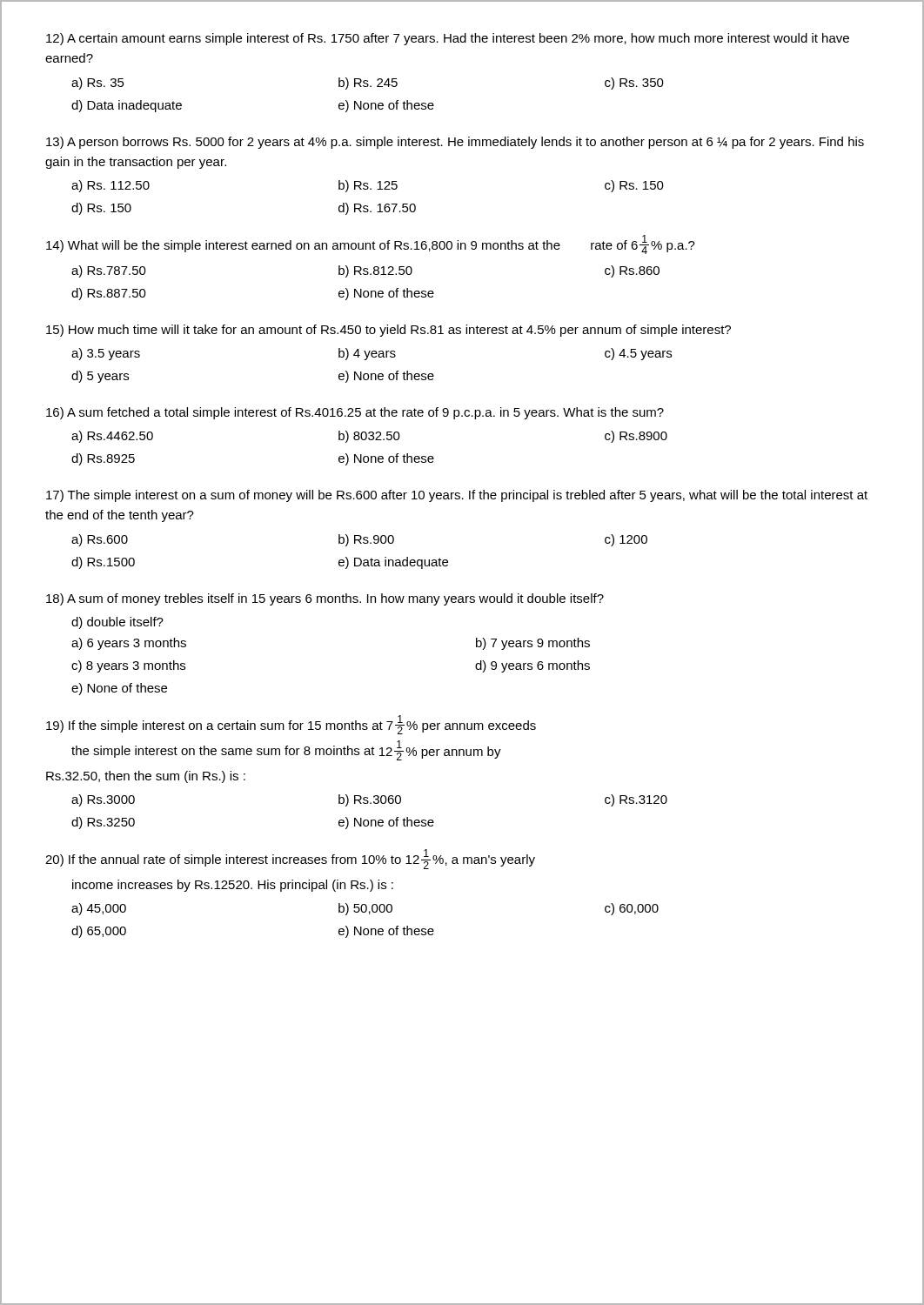Select the list item that says "13) A person borrows Rs. 5000 for 2"

click(x=455, y=143)
